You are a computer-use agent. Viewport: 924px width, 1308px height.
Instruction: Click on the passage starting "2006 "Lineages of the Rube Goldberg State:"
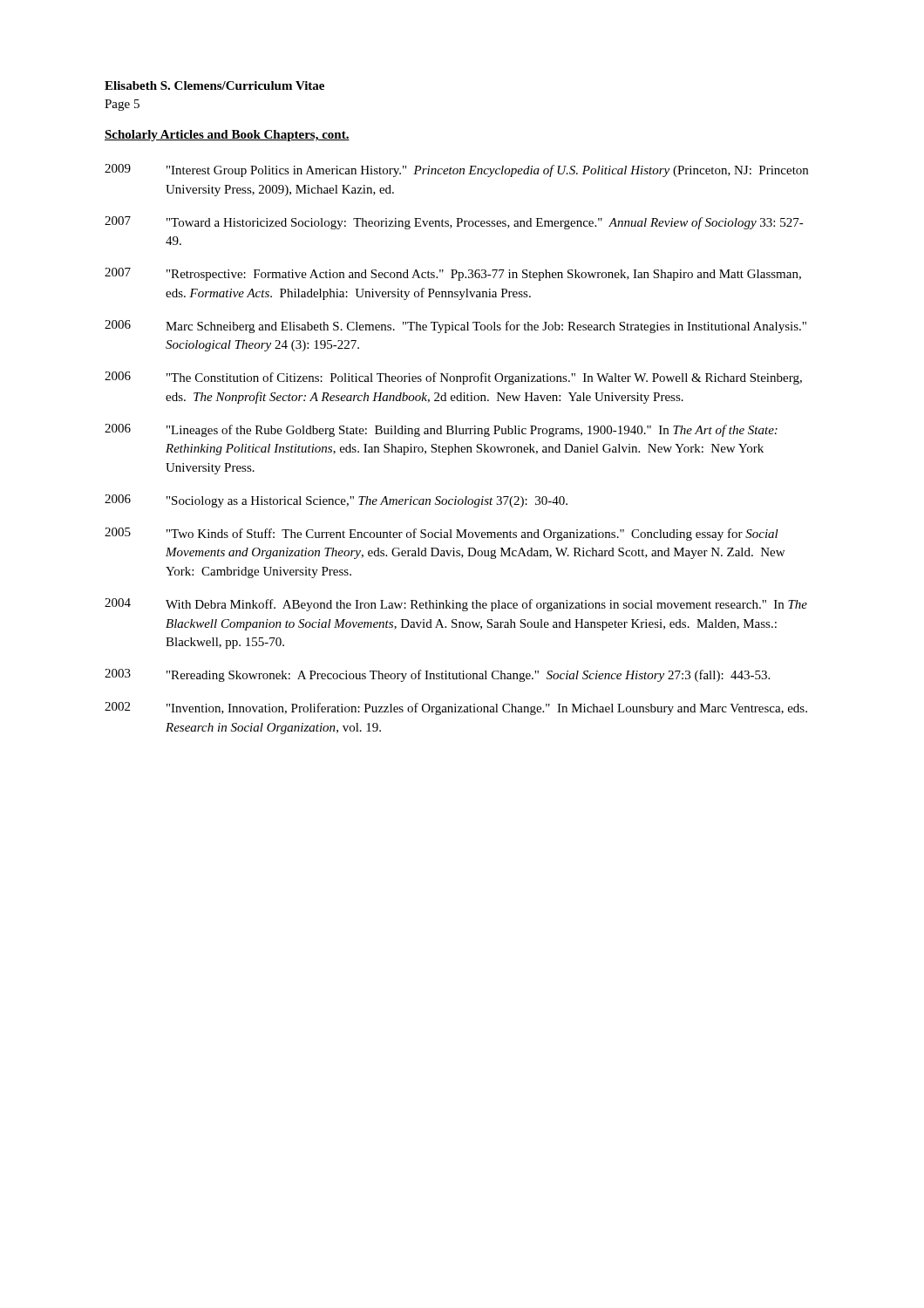[x=462, y=449]
